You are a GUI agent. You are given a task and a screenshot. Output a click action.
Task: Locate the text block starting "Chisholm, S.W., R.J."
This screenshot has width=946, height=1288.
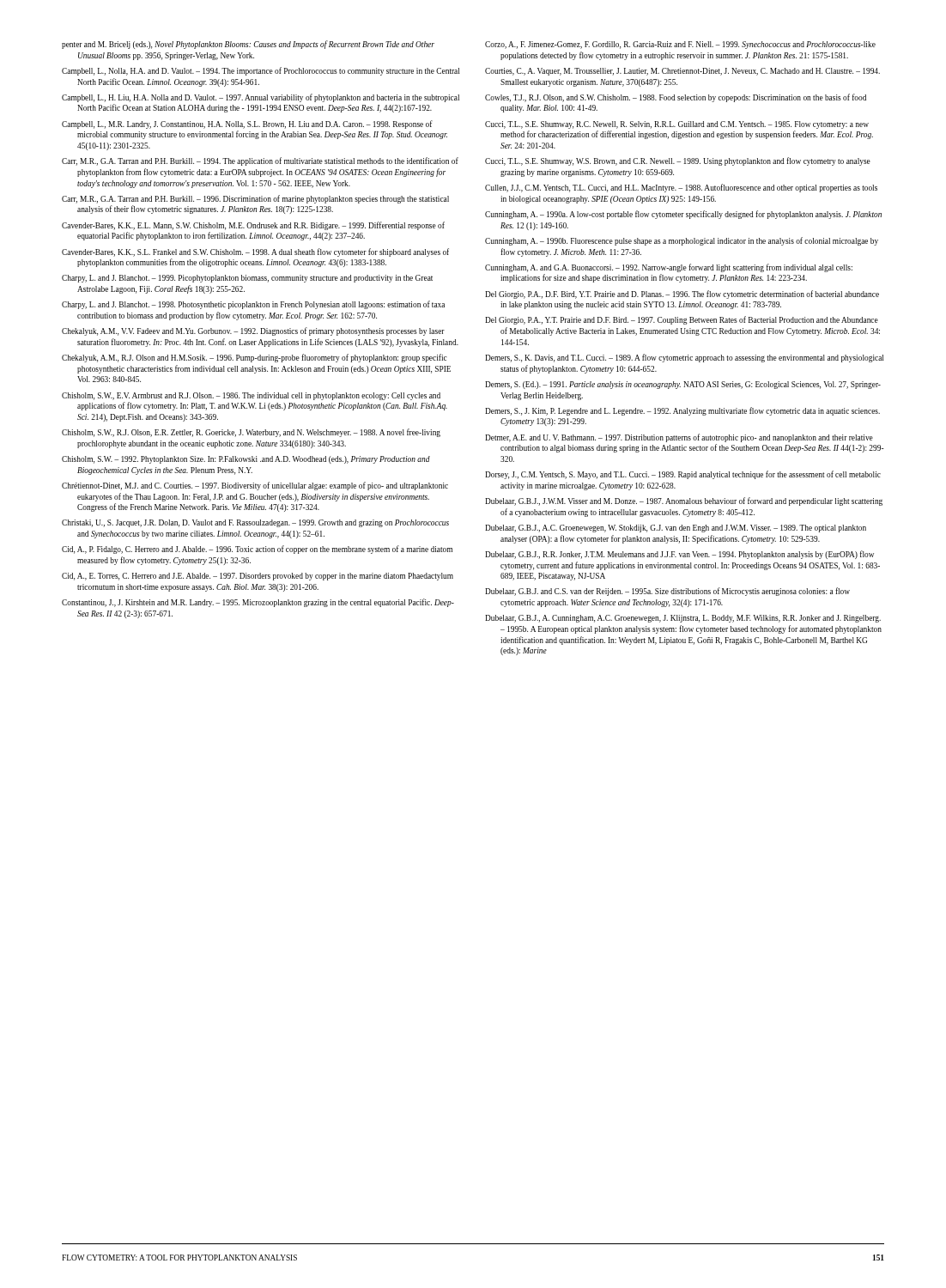point(251,438)
